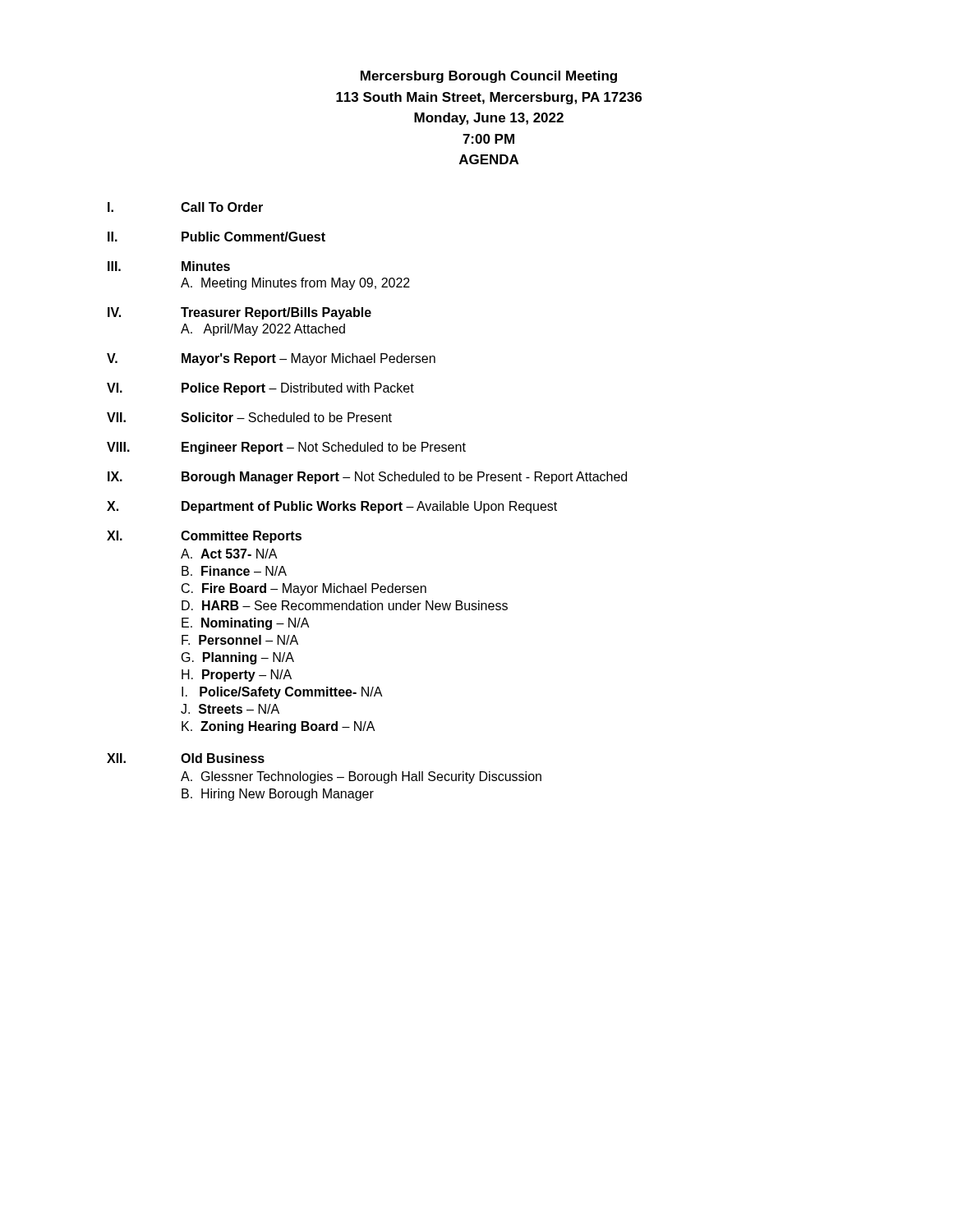
Task: Select the list item containing "XII. Old Business A."
Action: tap(489, 777)
